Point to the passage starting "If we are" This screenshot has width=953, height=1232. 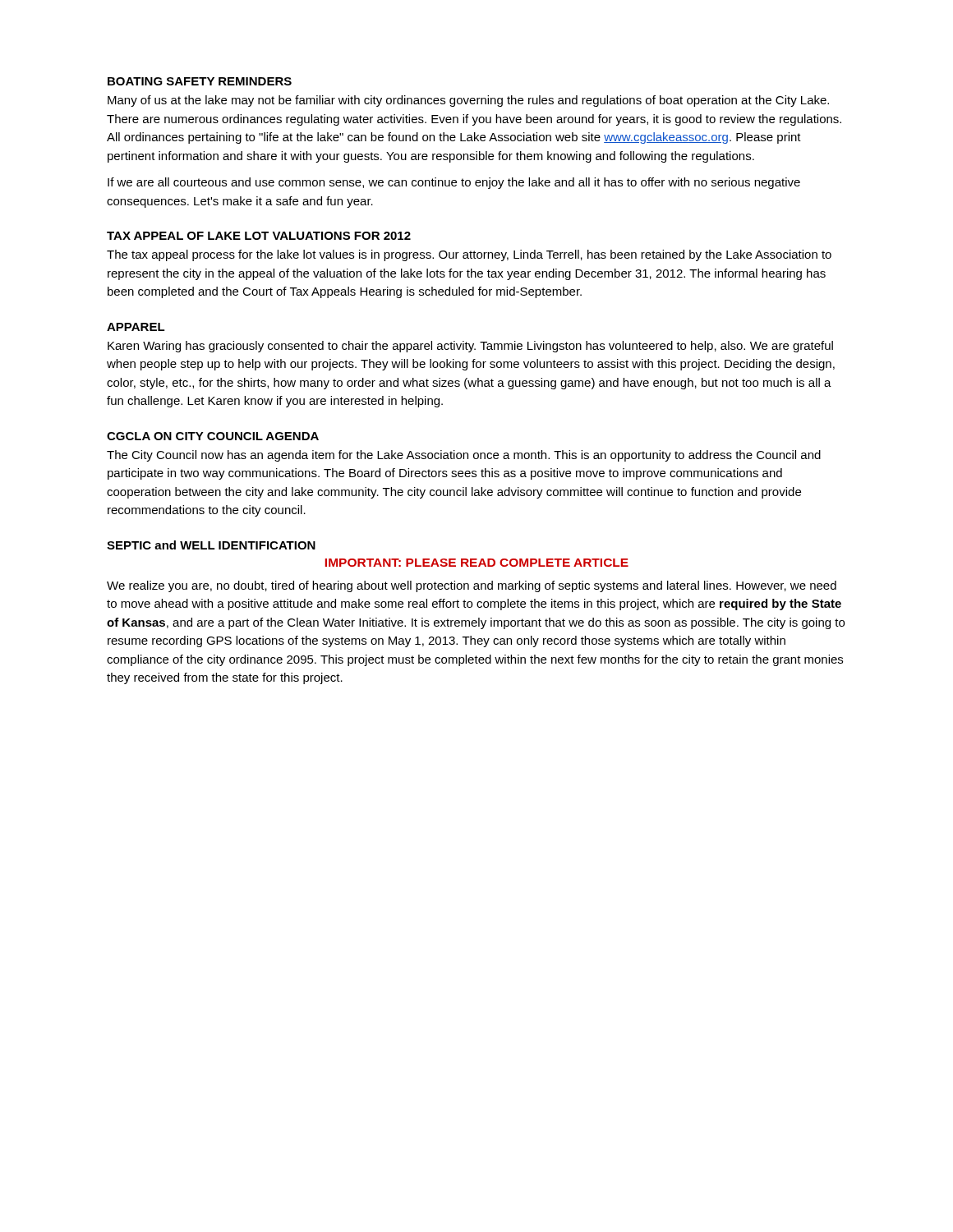pyautogui.click(x=454, y=191)
